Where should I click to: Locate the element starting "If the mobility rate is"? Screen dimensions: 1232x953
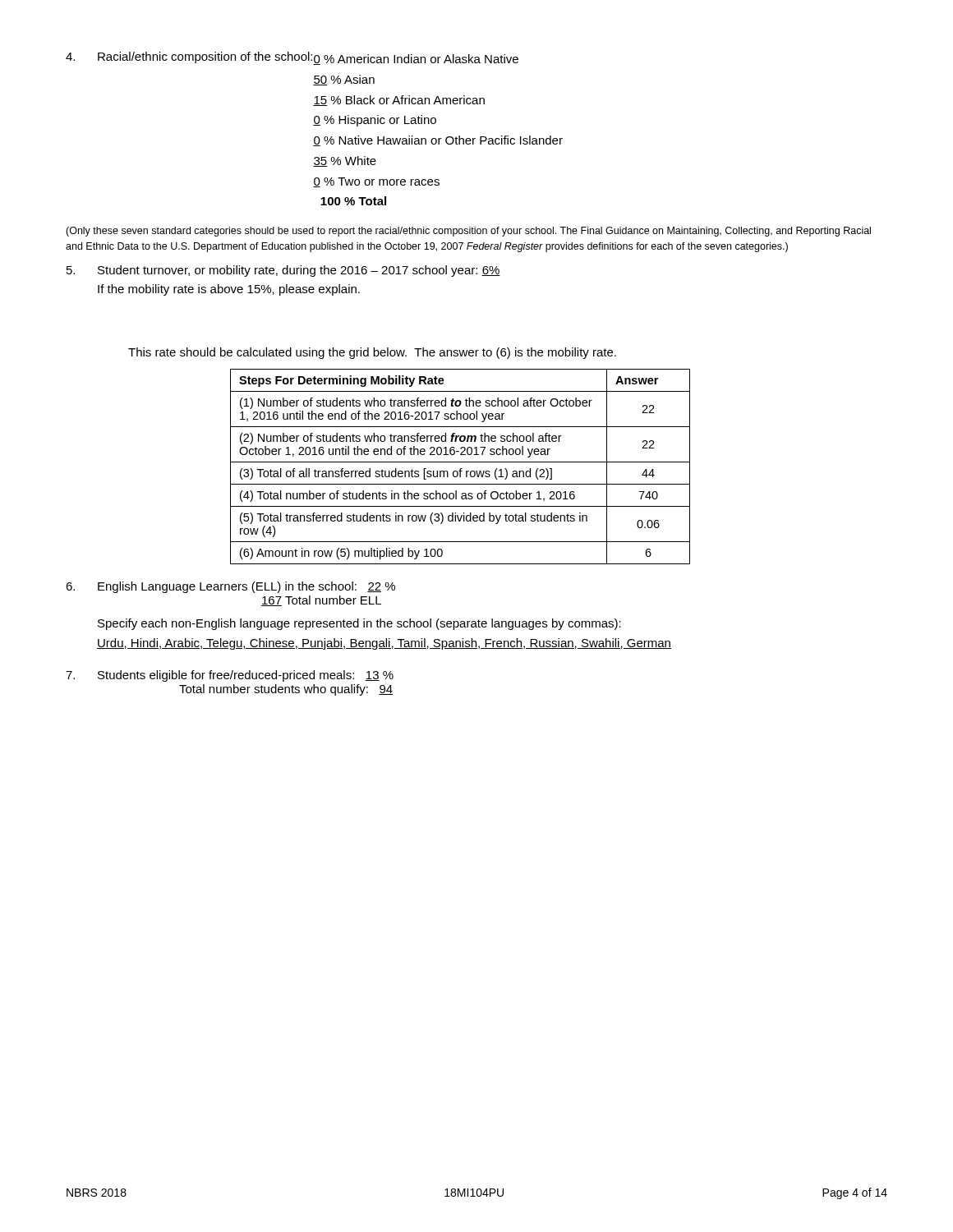pos(229,288)
